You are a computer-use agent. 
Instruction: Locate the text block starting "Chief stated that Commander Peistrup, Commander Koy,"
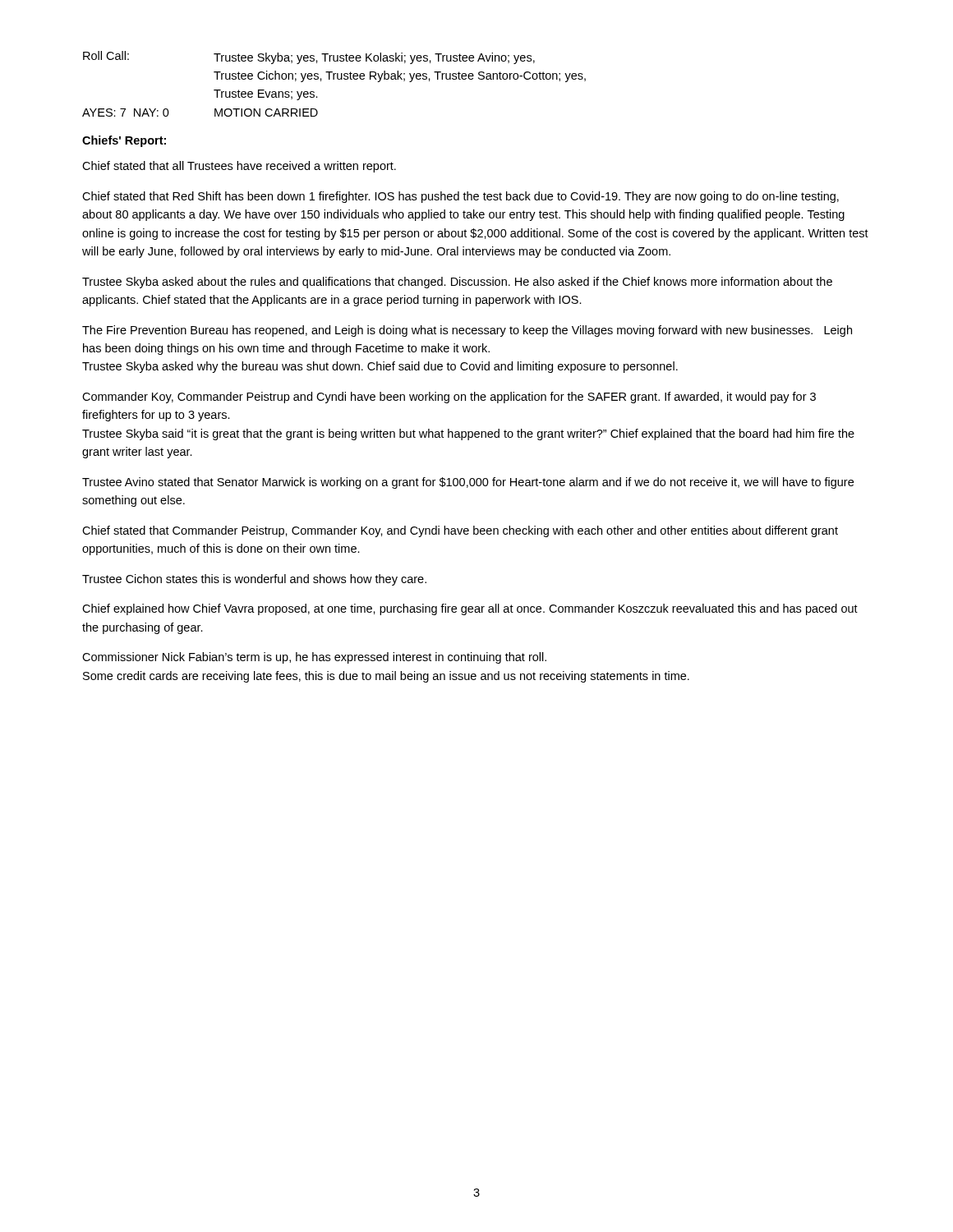[460, 540]
